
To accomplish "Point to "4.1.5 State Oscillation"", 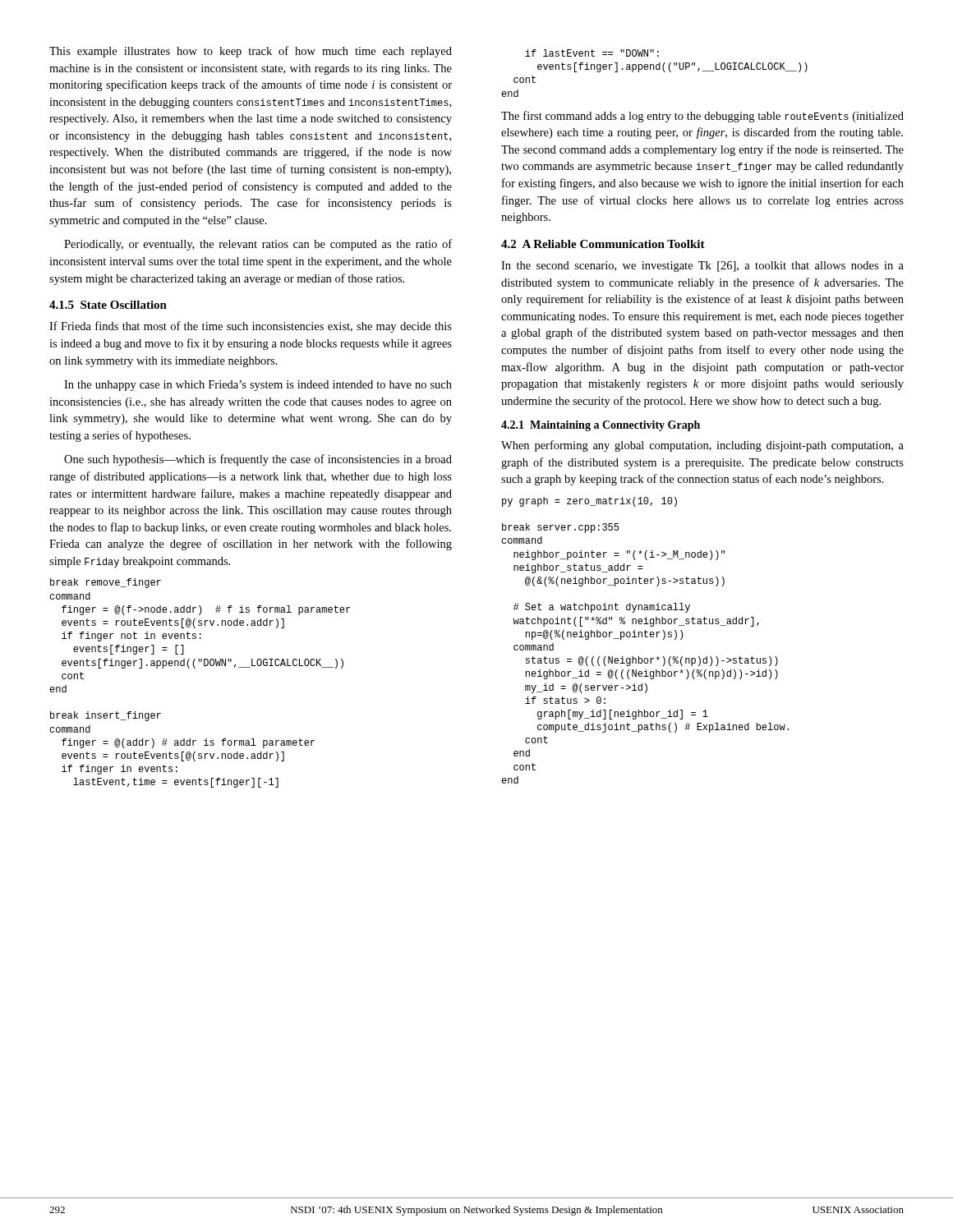I will pyautogui.click(x=108, y=305).
